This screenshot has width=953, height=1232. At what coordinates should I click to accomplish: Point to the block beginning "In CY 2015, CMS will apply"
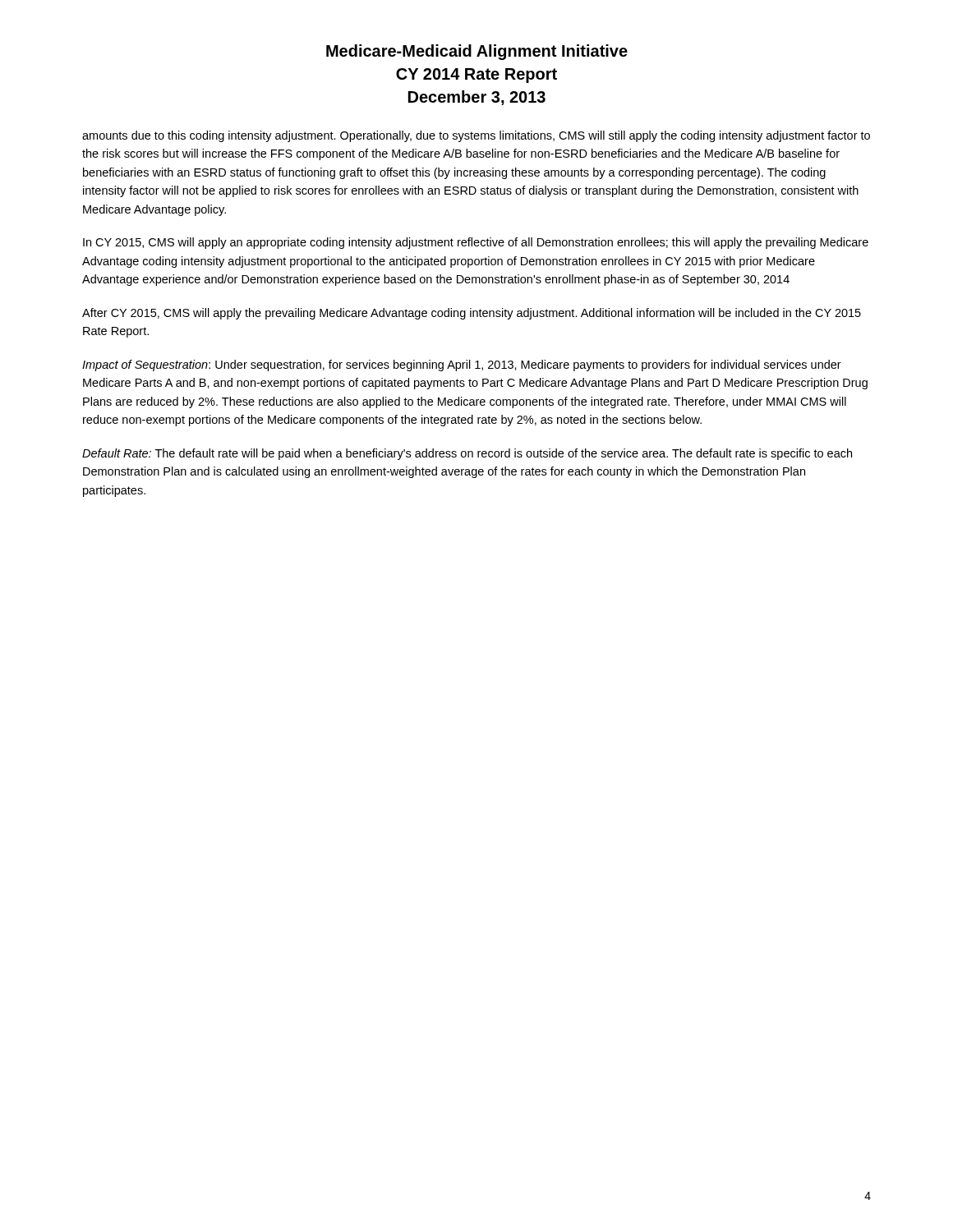coord(475,261)
